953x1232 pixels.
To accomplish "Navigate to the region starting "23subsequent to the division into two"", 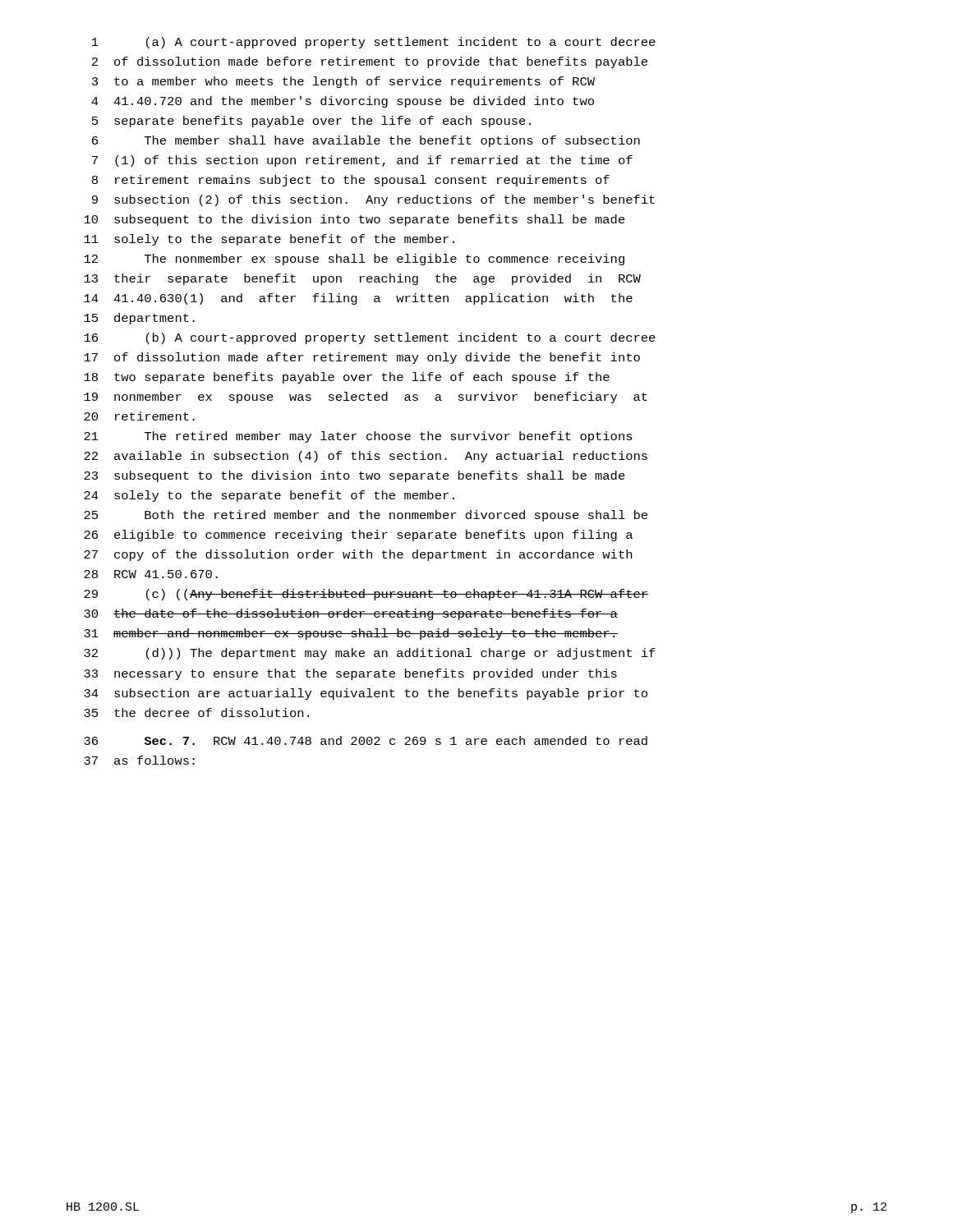I will click(476, 477).
